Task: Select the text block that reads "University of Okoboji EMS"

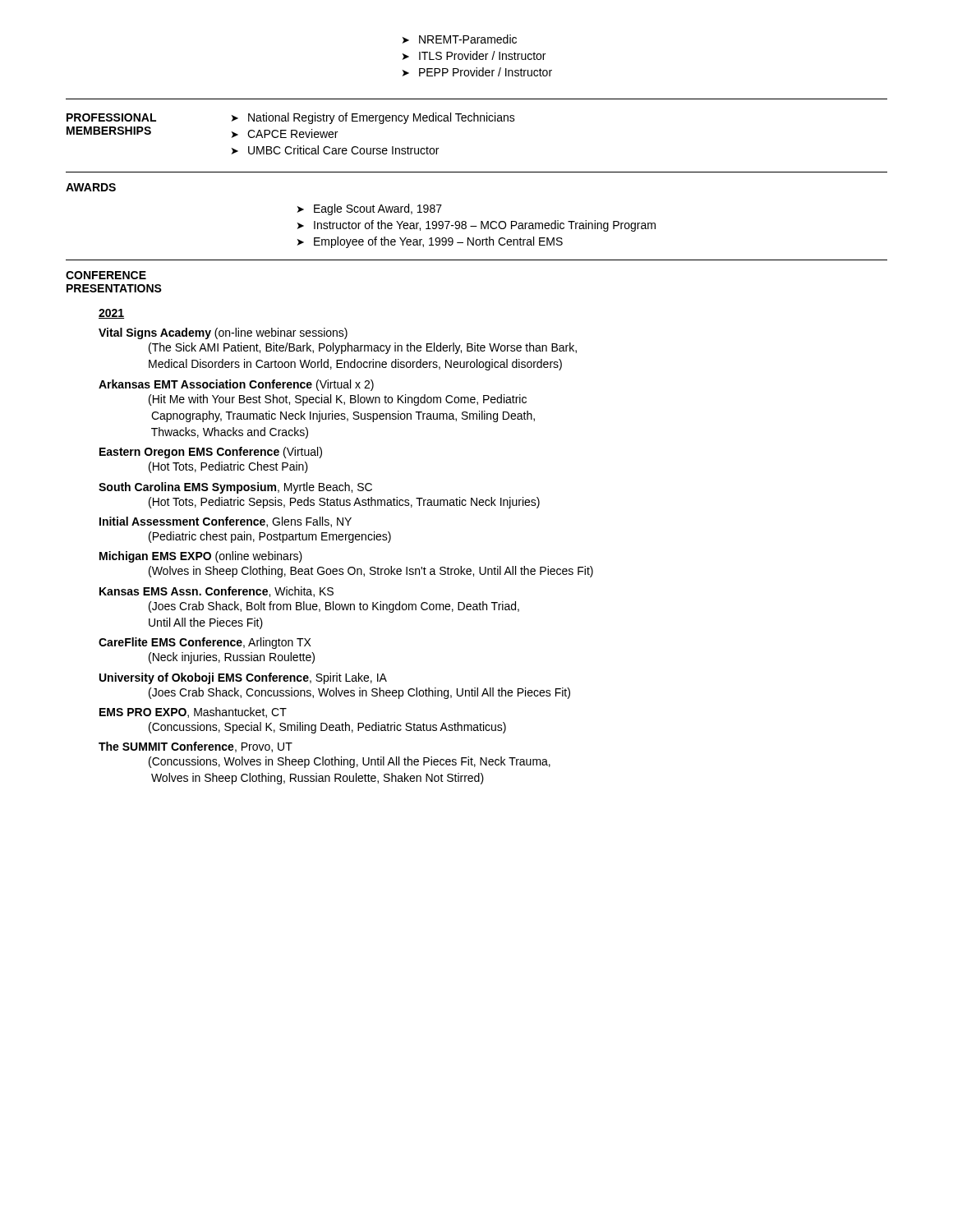Action: click(x=493, y=686)
